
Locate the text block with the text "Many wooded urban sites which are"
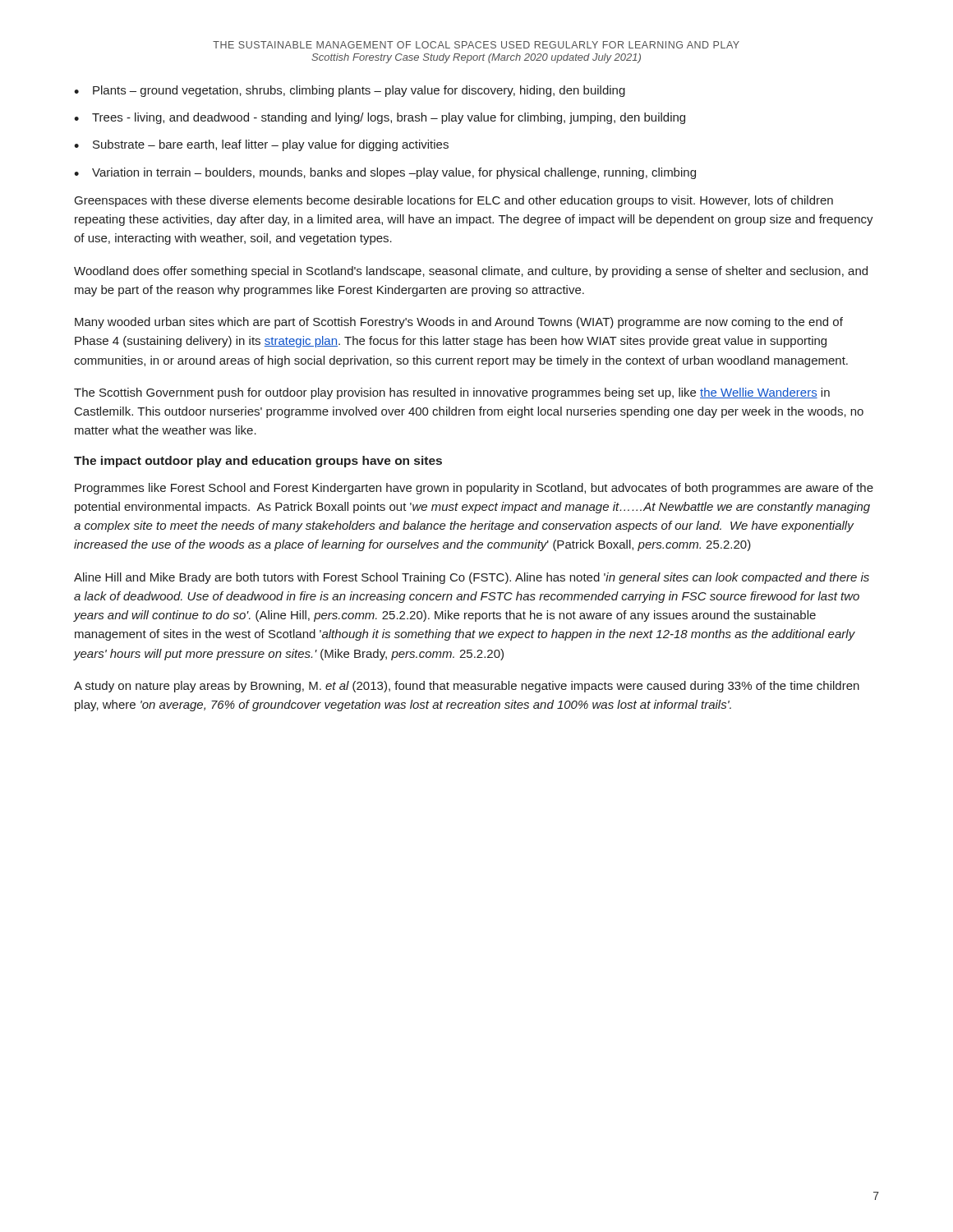pyautogui.click(x=461, y=341)
